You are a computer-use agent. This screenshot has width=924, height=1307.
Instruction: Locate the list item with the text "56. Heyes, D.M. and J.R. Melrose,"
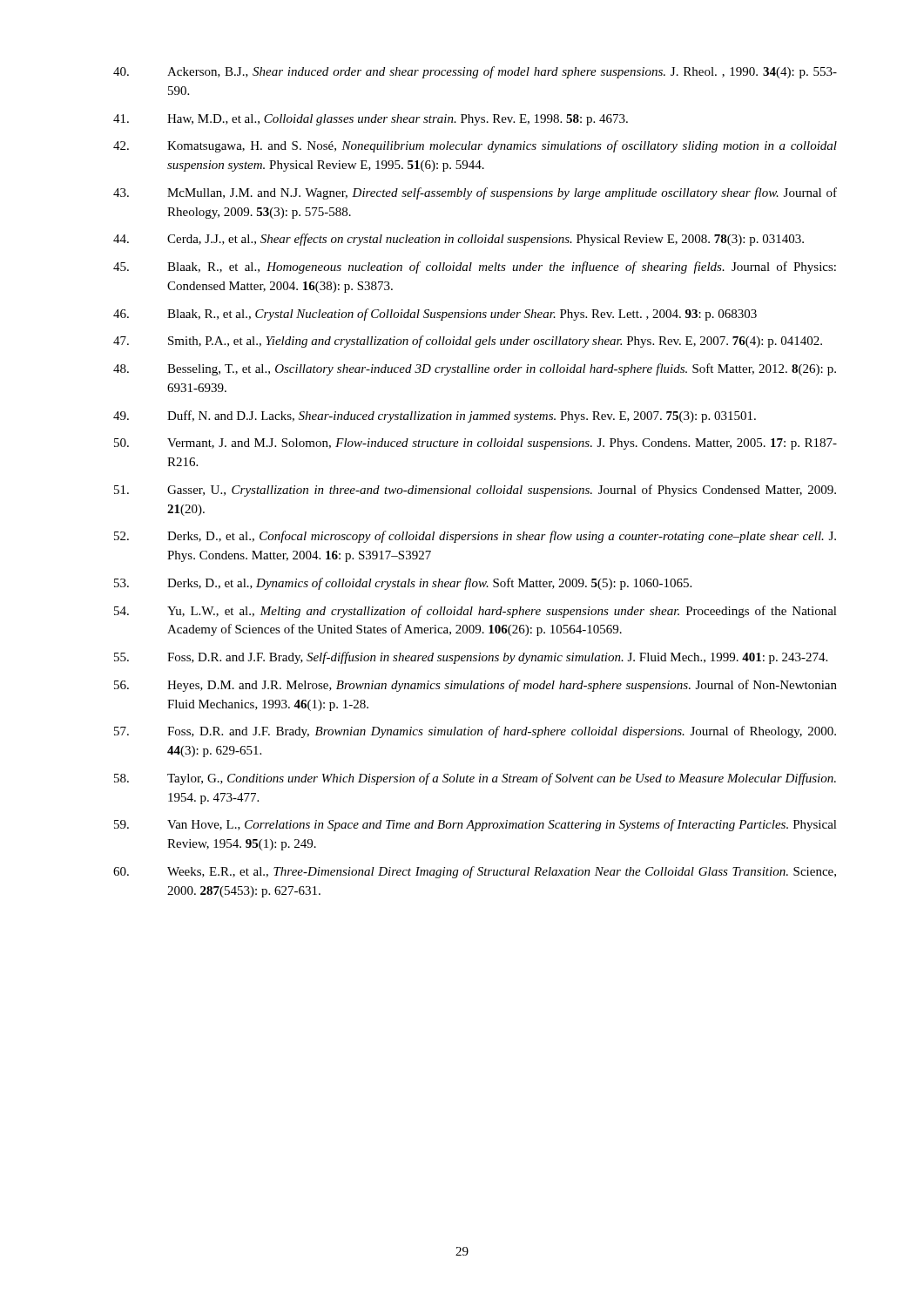tap(475, 695)
